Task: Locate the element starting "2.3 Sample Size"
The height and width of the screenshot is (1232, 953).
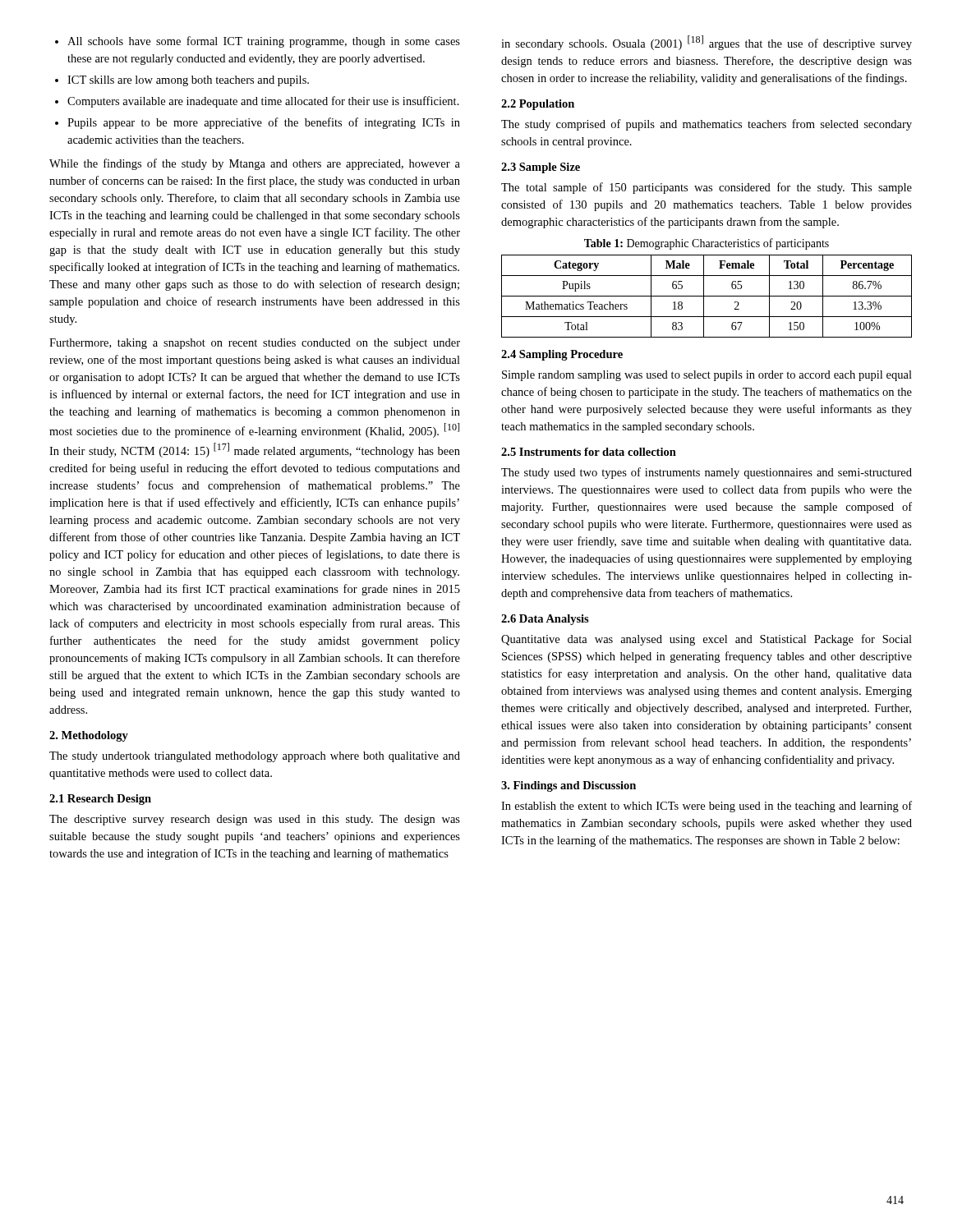Action: click(x=541, y=167)
